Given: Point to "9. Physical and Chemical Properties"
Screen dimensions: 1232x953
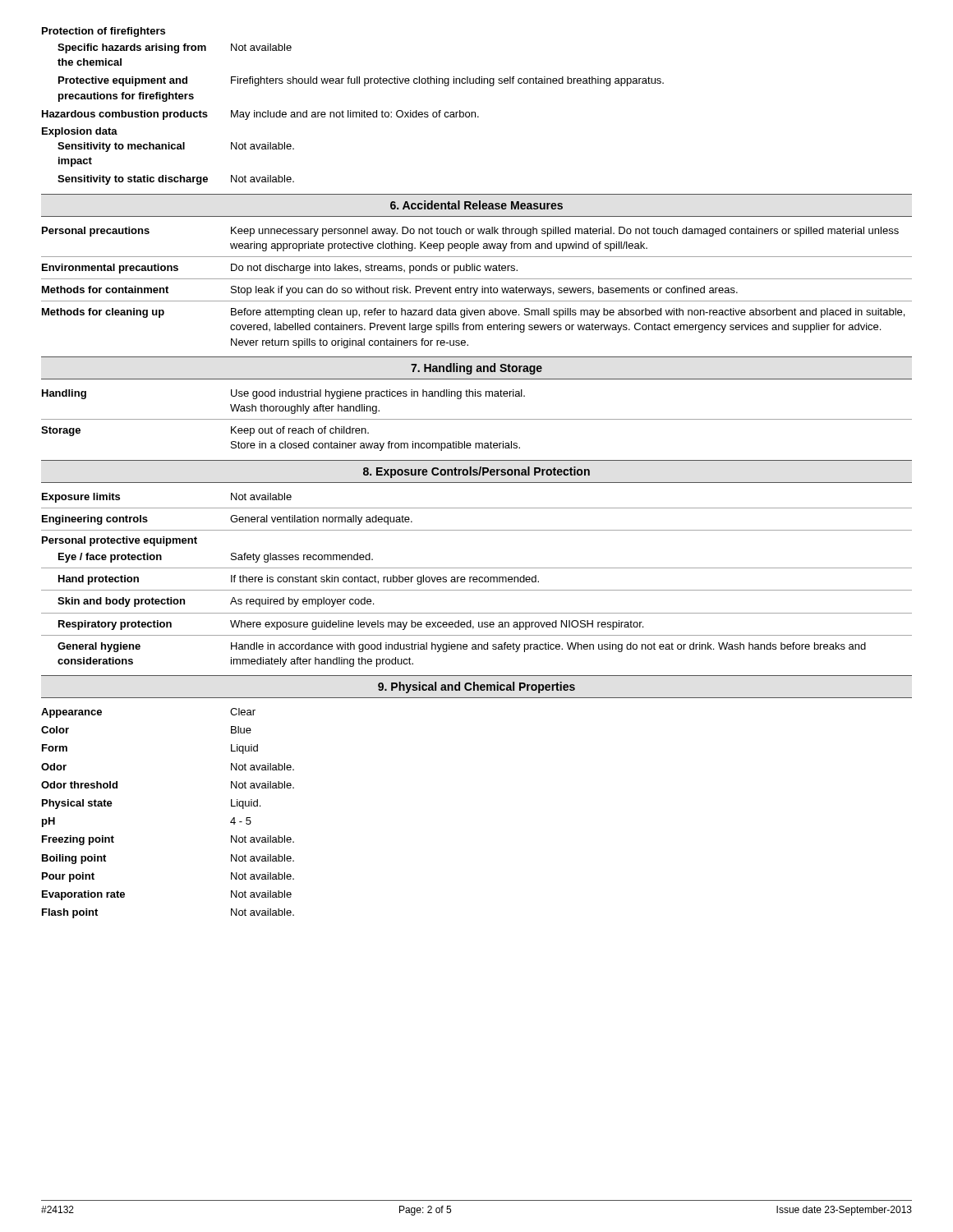Looking at the screenshot, I should click(x=476, y=687).
